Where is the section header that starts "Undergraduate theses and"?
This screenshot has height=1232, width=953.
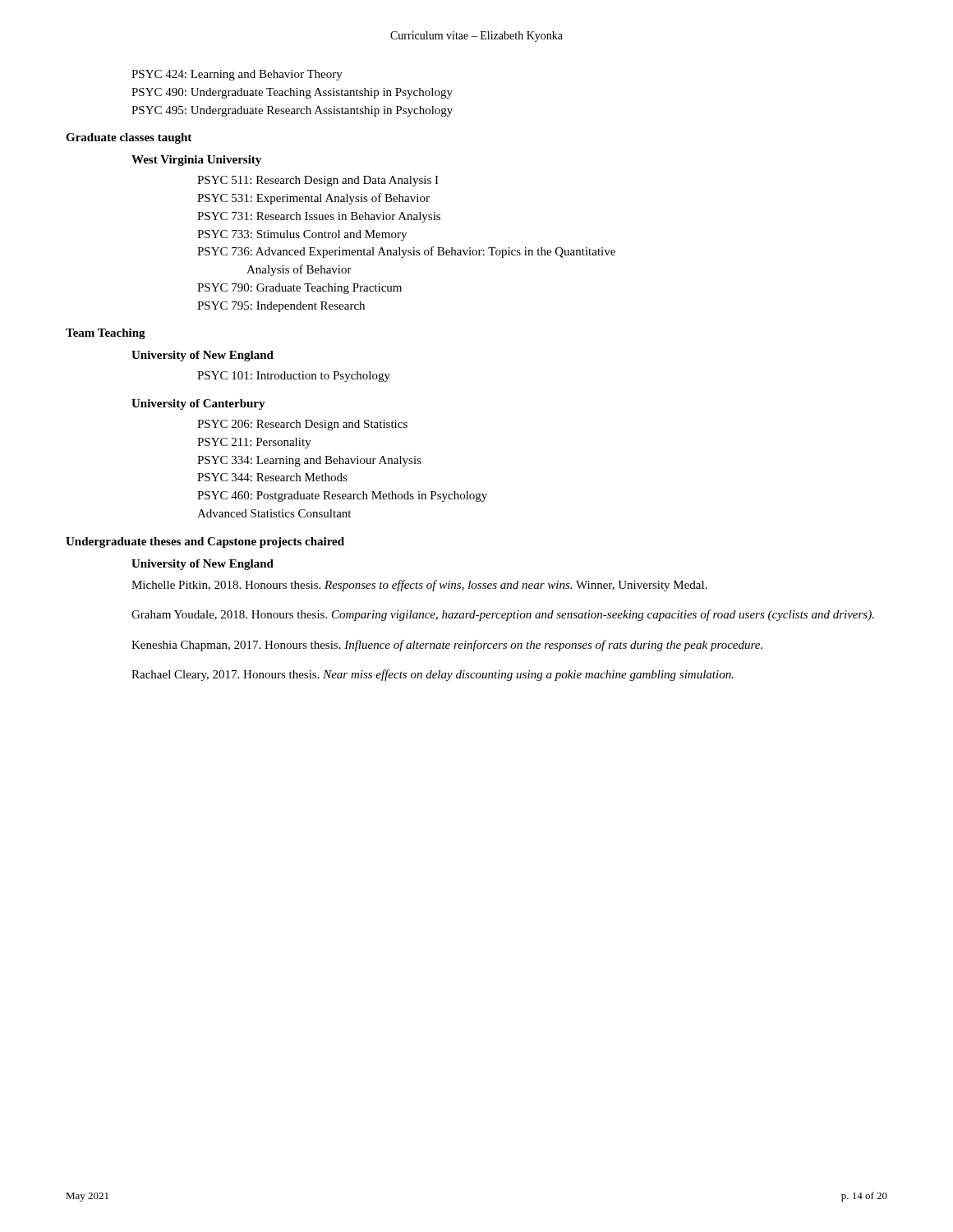pyautogui.click(x=205, y=541)
